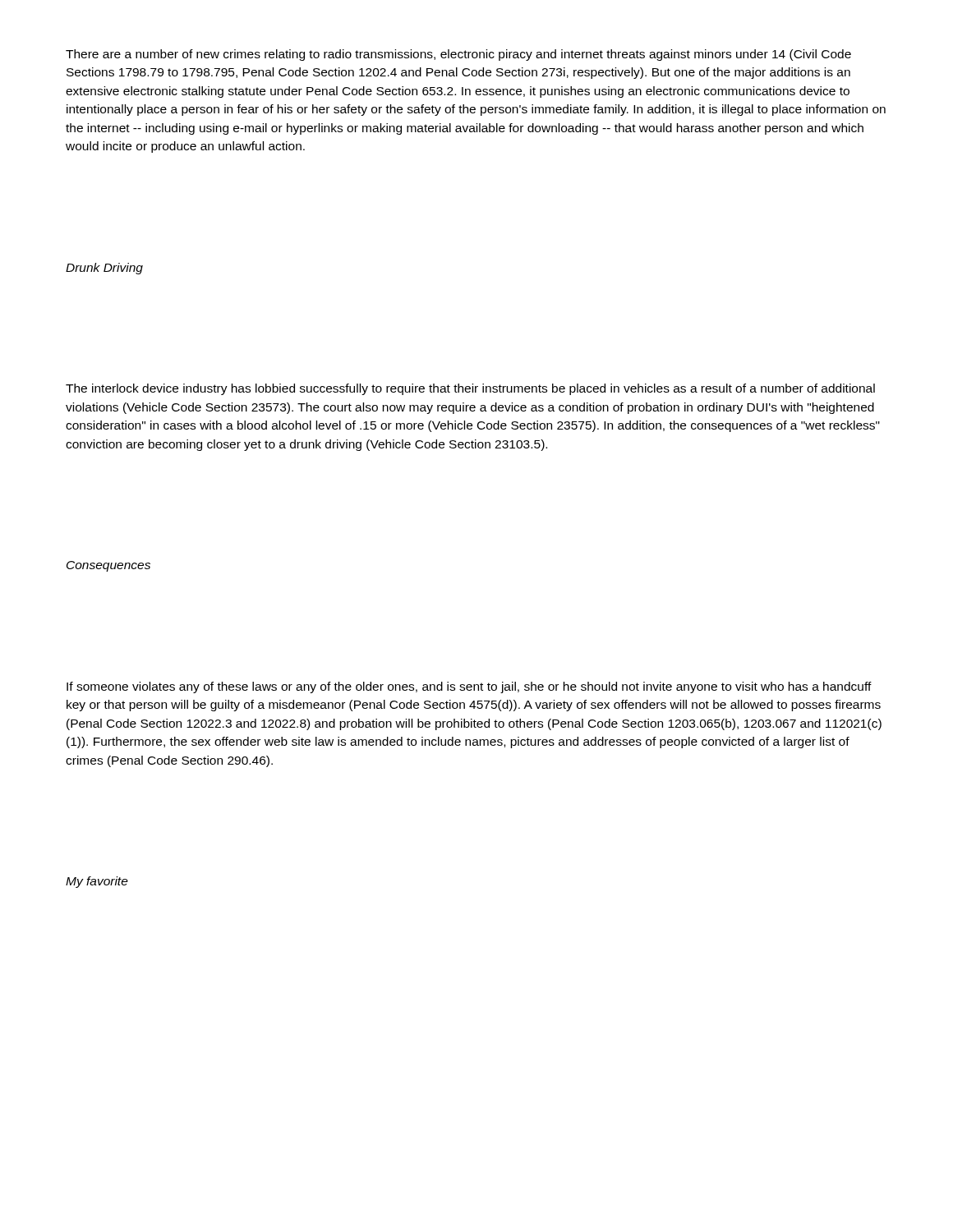Navigate to the text starting "My favorite"
Viewport: 953px width, 1232px height.
click(97, 881)
